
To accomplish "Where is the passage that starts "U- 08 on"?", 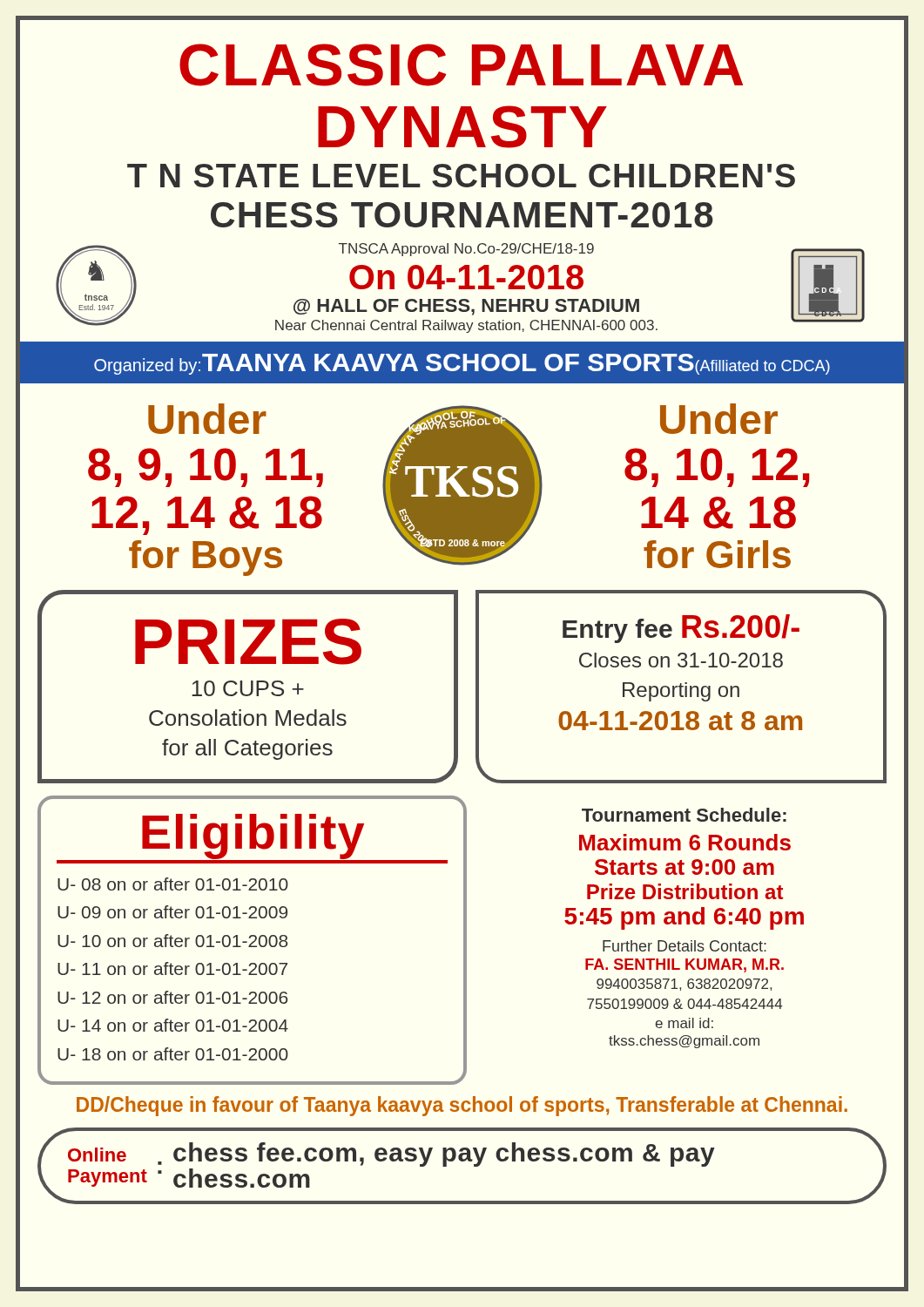I will pyautogui.click(x=173, y=884).
